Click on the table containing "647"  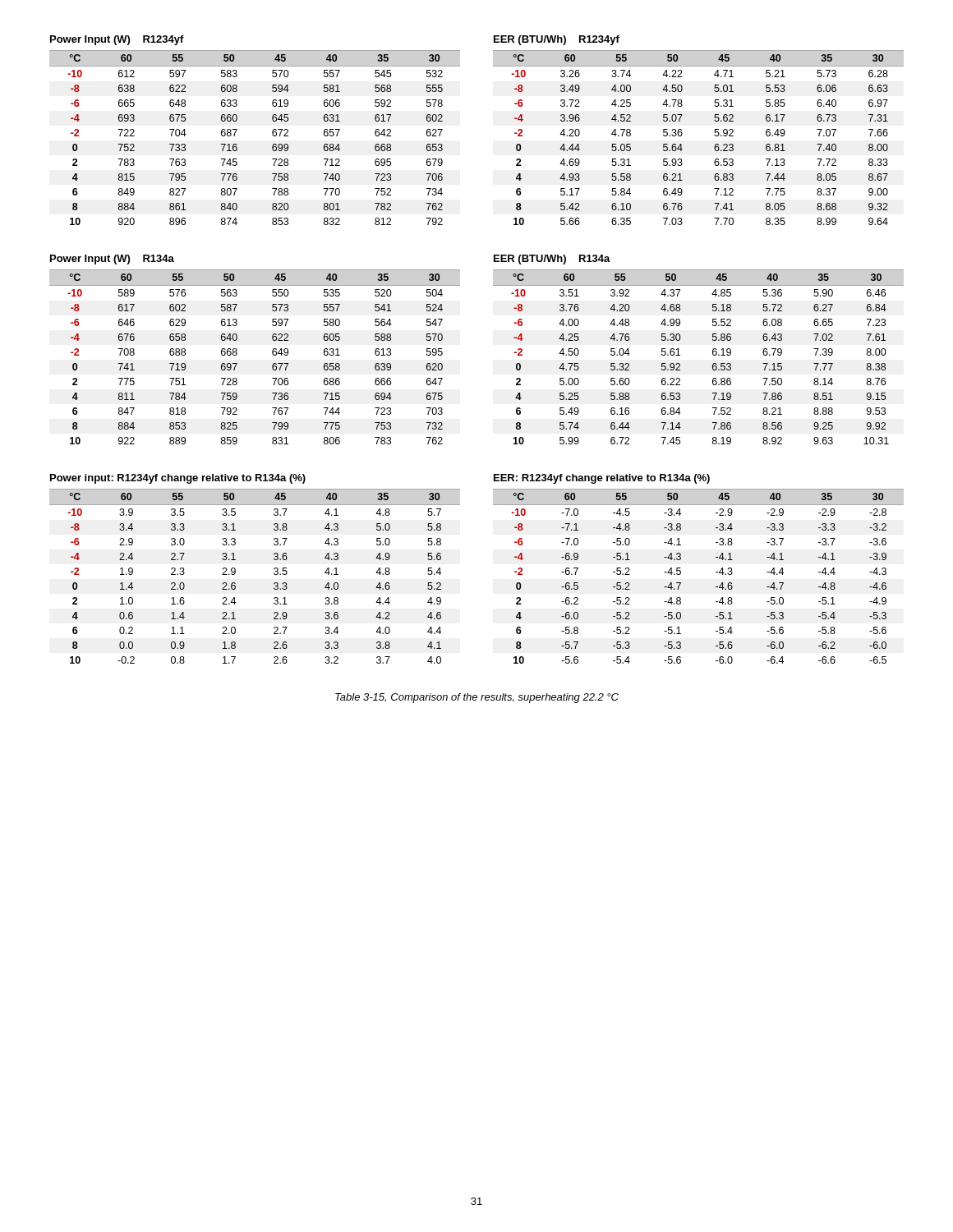coord(476,350)
